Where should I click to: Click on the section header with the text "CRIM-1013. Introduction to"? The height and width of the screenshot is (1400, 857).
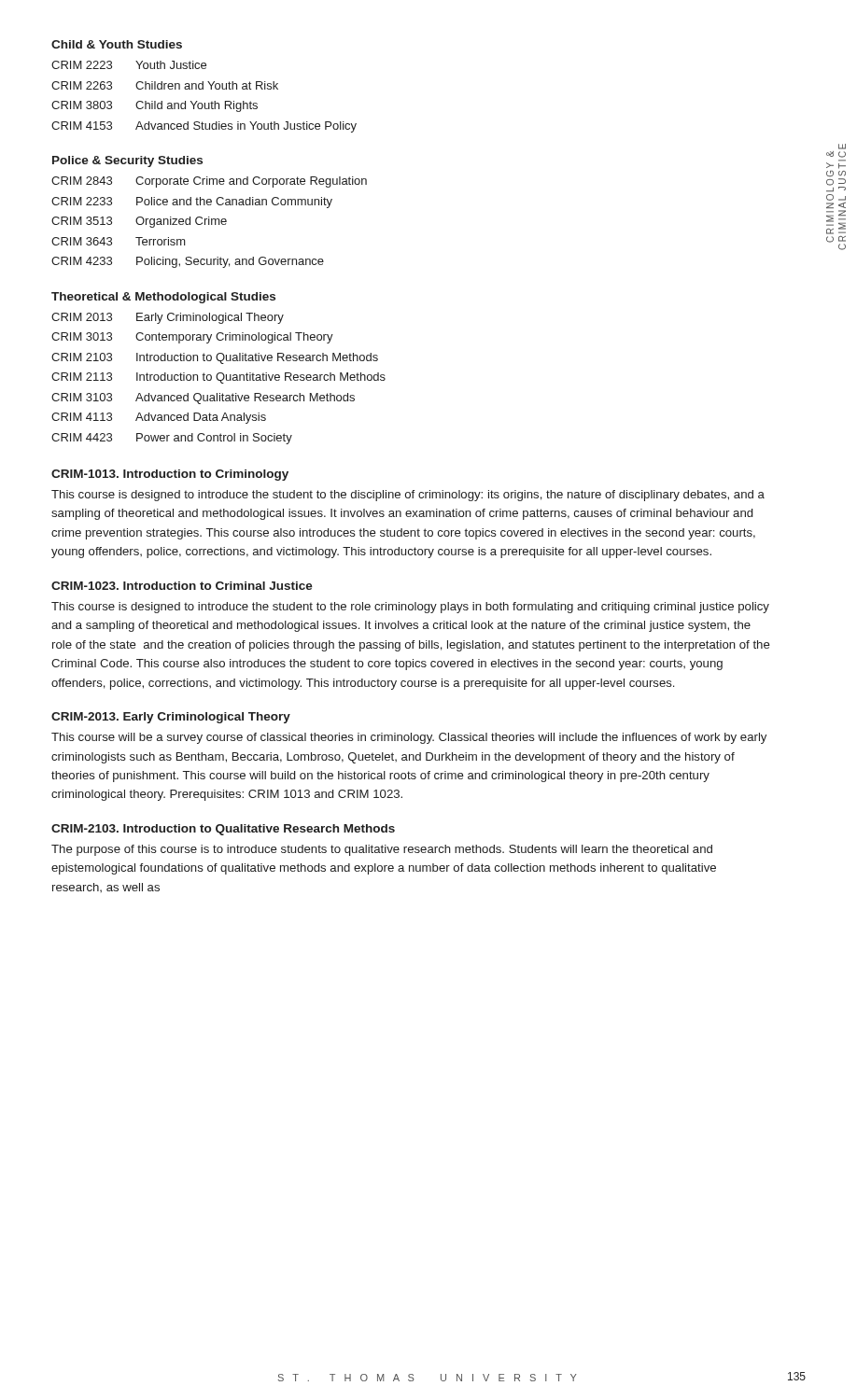coord(170,474)
